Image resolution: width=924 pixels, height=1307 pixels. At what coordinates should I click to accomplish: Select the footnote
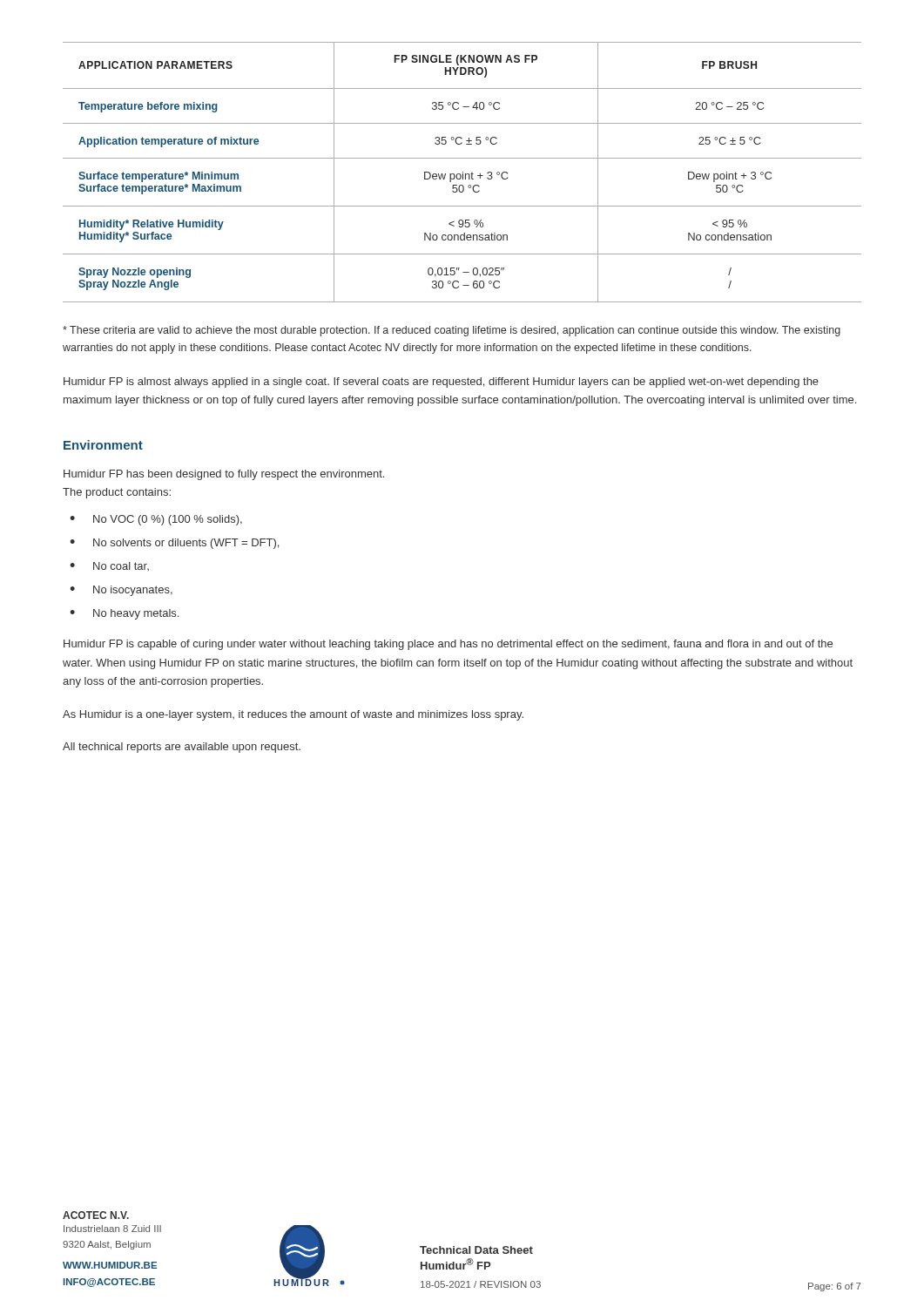coord(452,339)
